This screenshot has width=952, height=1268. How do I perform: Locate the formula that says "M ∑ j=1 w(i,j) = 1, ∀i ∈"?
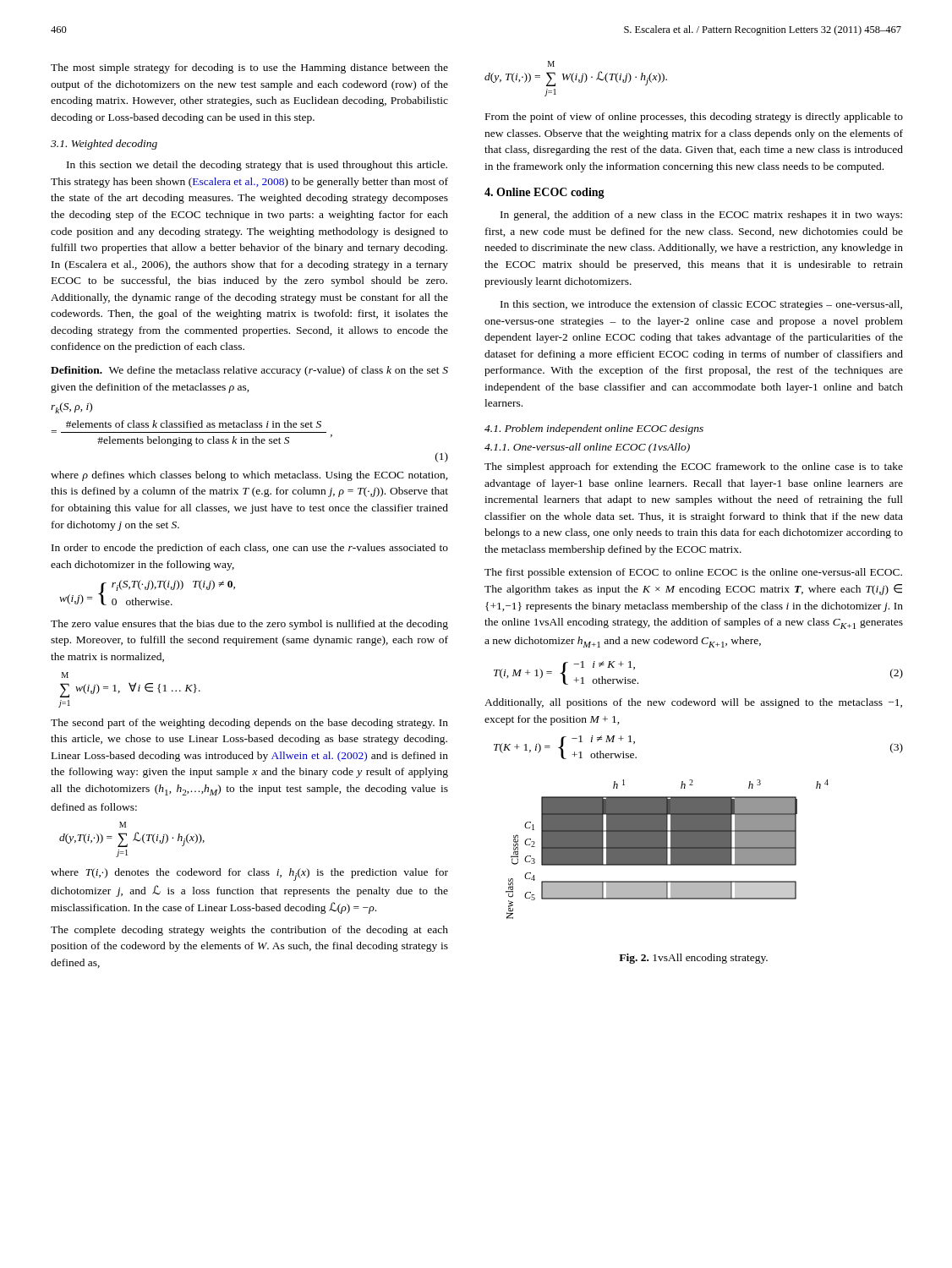[x=130, y=689]
